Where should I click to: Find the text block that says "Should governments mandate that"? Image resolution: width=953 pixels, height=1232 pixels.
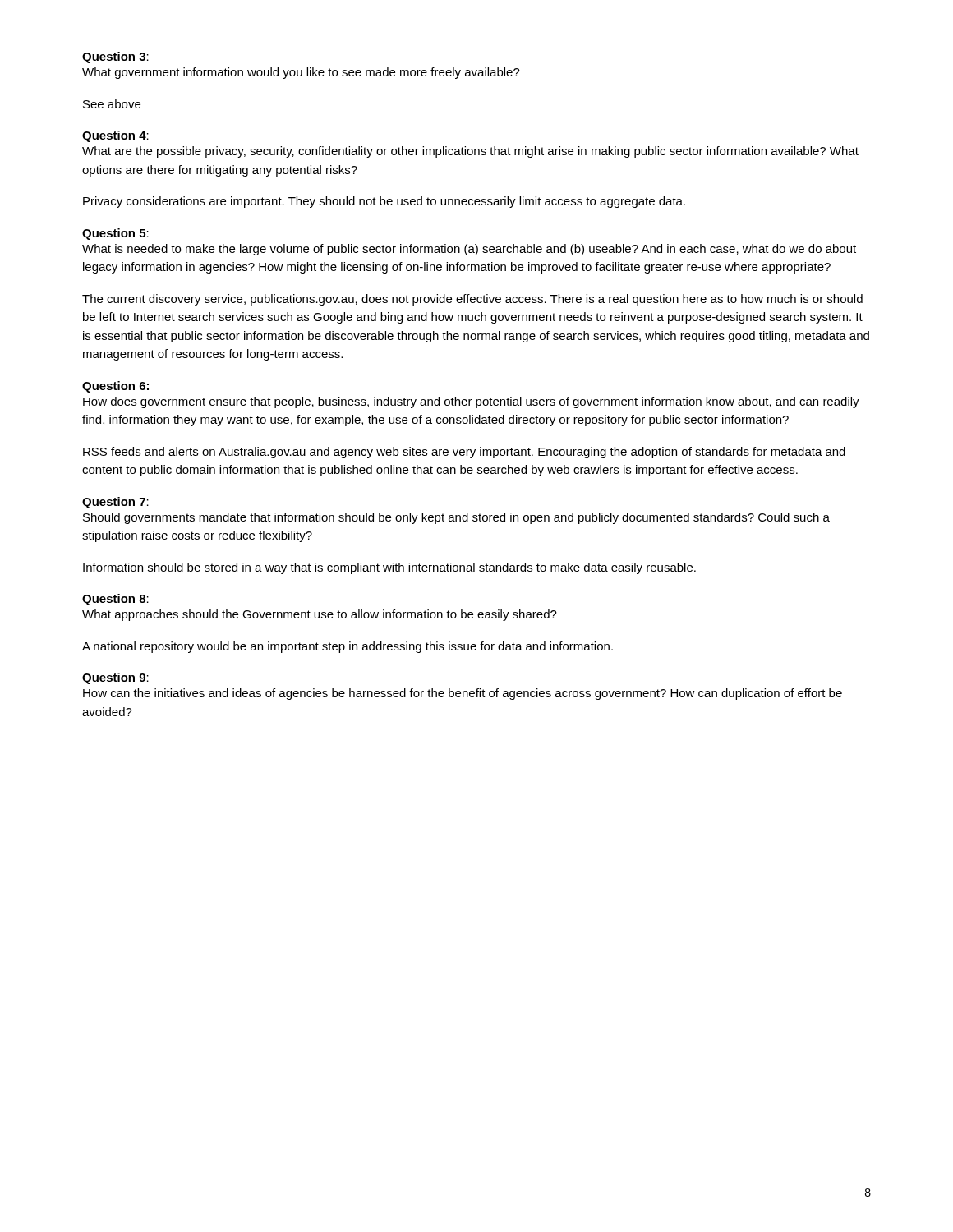456,526
